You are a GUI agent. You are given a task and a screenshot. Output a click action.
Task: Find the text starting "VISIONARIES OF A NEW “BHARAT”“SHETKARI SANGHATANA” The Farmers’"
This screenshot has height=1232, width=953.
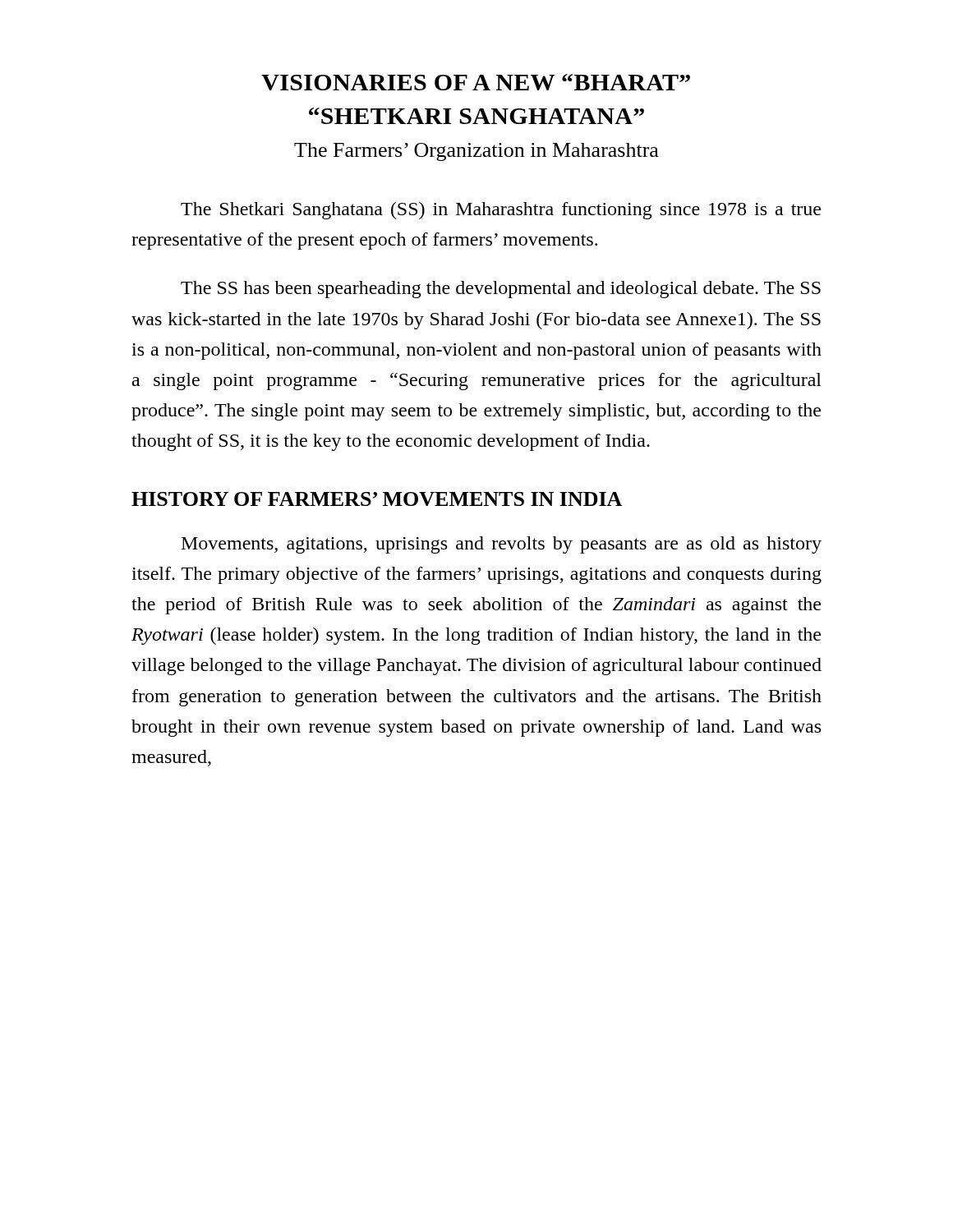pos(476,115)
